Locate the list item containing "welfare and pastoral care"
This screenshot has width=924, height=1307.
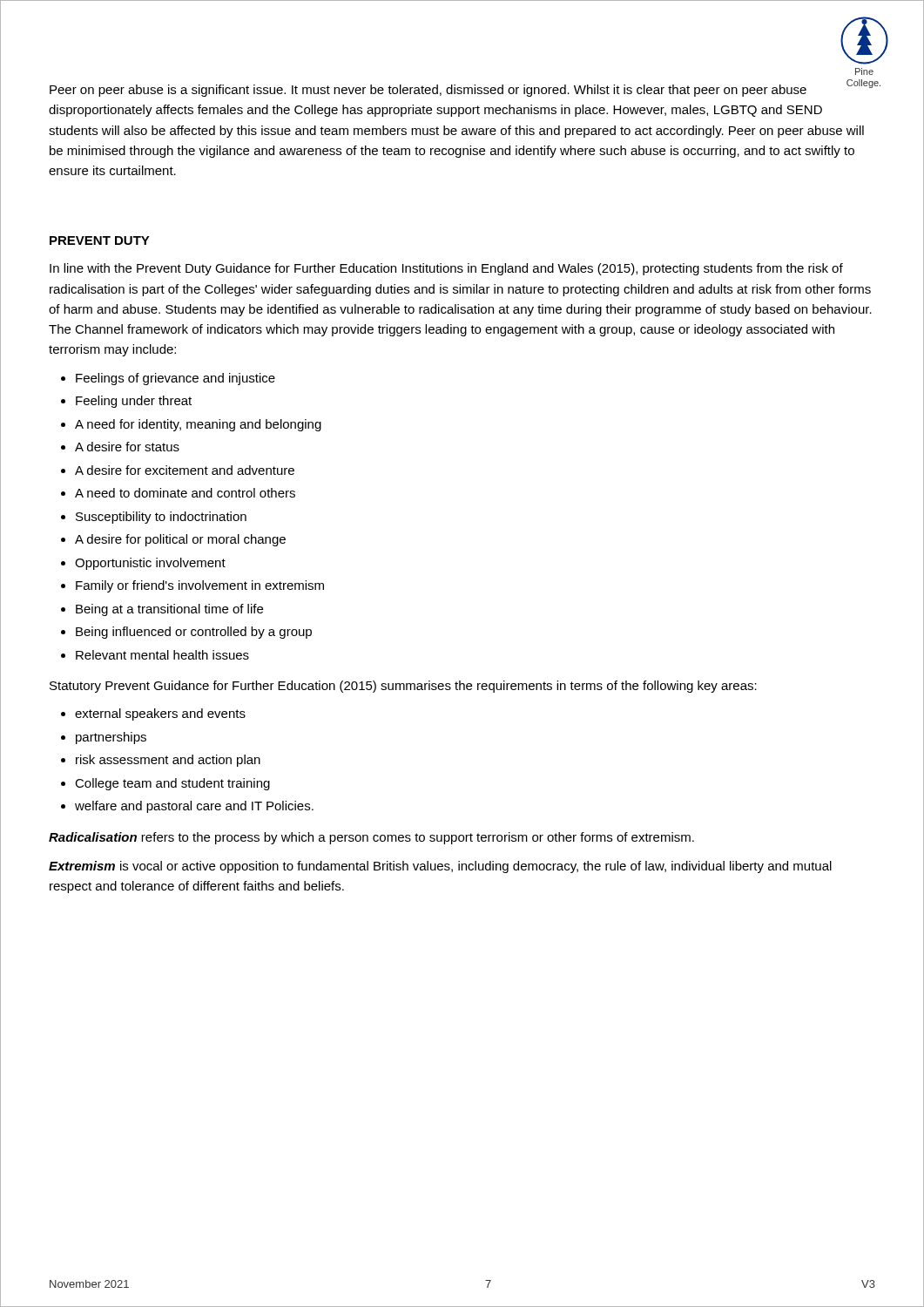[x=195, y=806]
